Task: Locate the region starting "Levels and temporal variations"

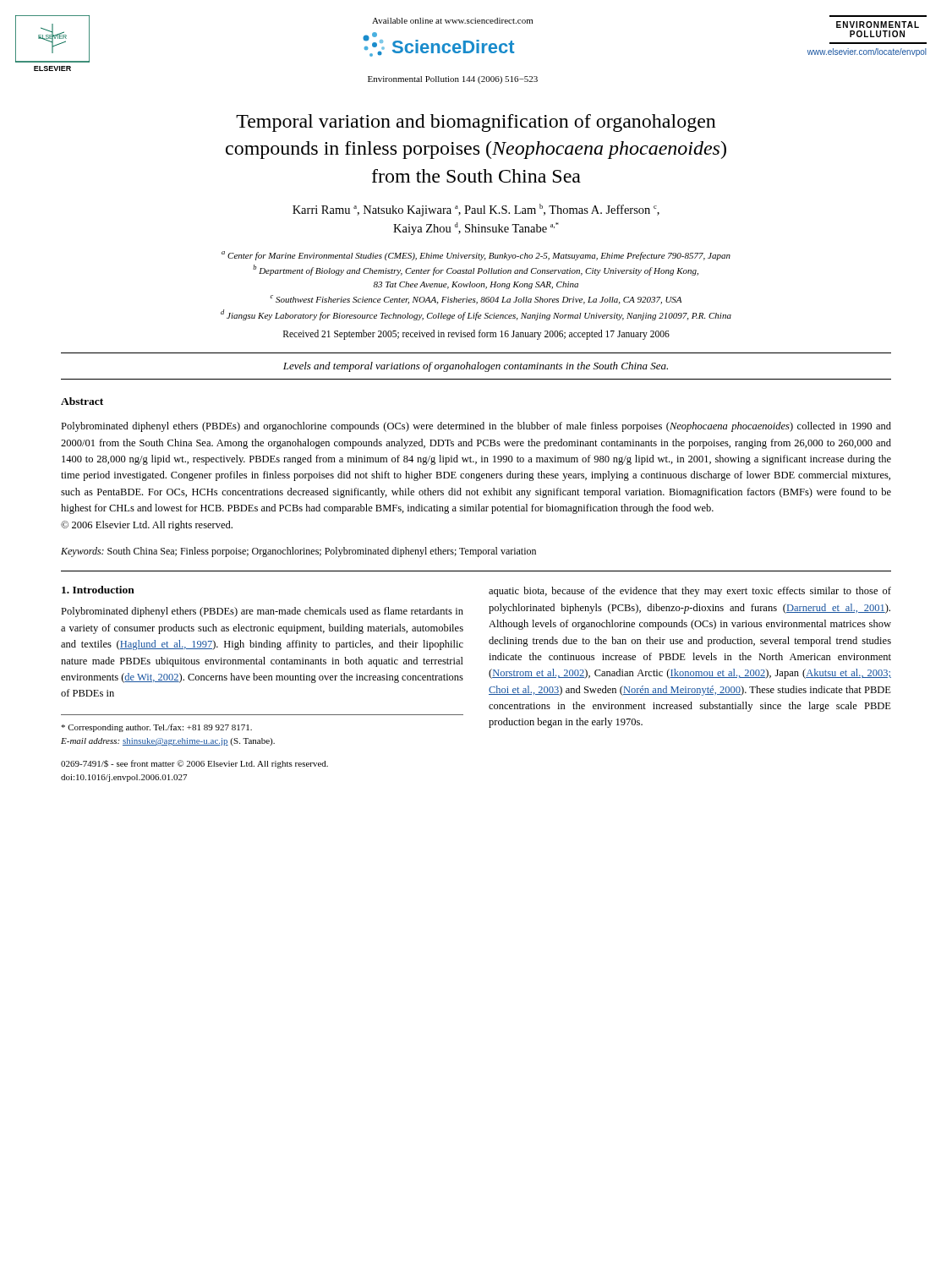Action: [x=476, y=365]
